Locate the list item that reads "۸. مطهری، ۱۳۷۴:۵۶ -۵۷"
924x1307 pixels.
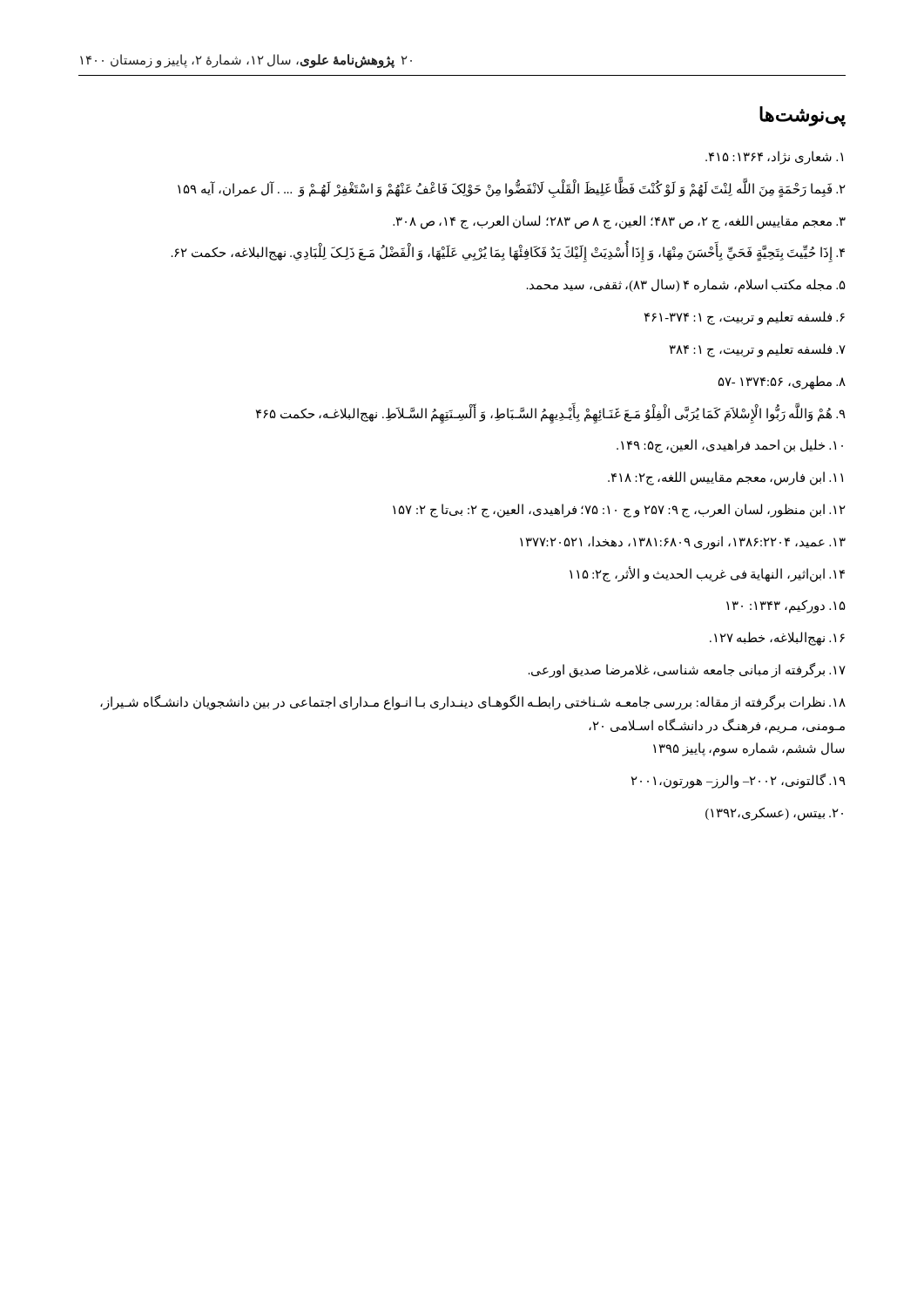(781, 381)
